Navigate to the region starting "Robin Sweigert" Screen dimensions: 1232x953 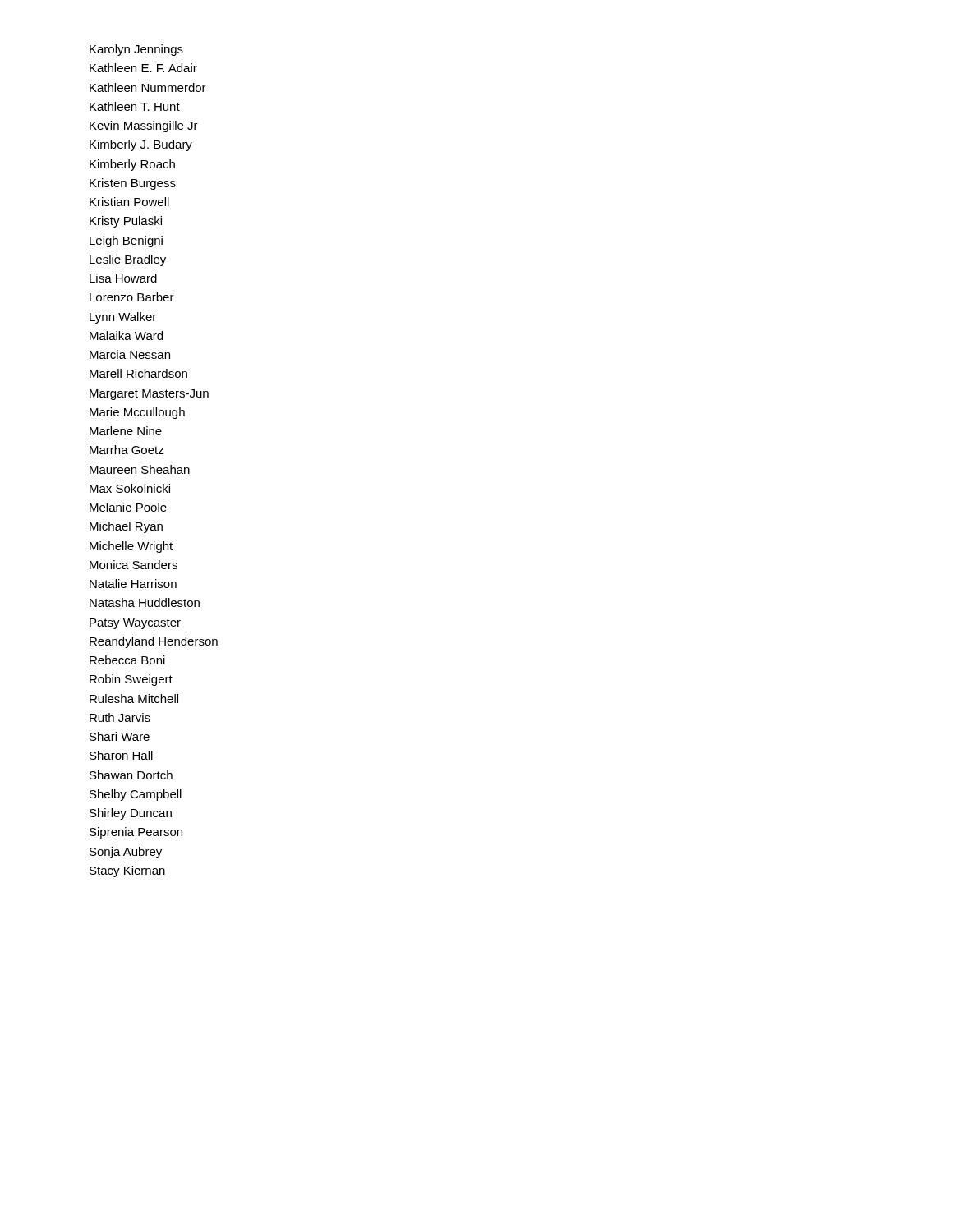[131, 679]
